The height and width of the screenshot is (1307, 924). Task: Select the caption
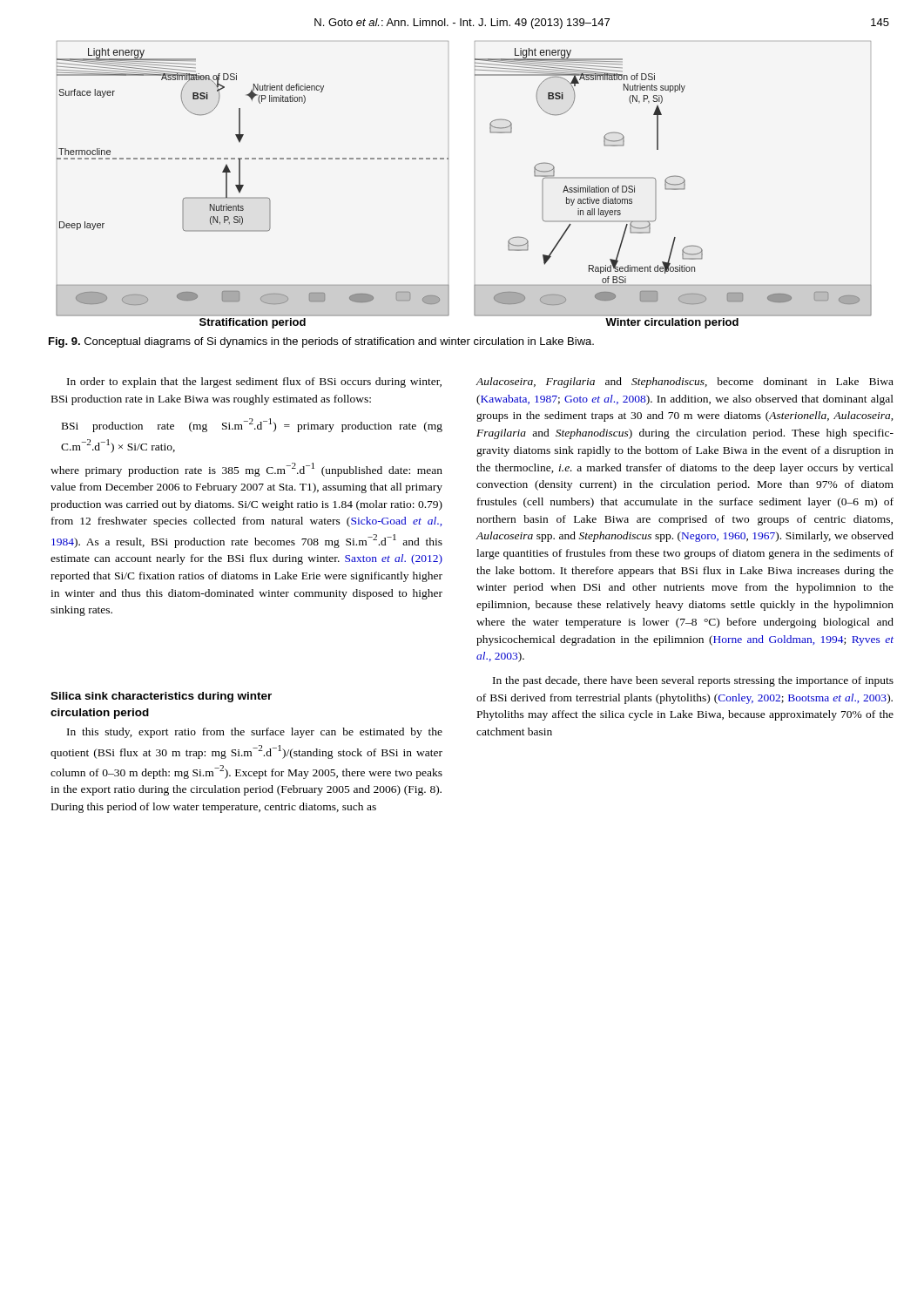(321, 341)
